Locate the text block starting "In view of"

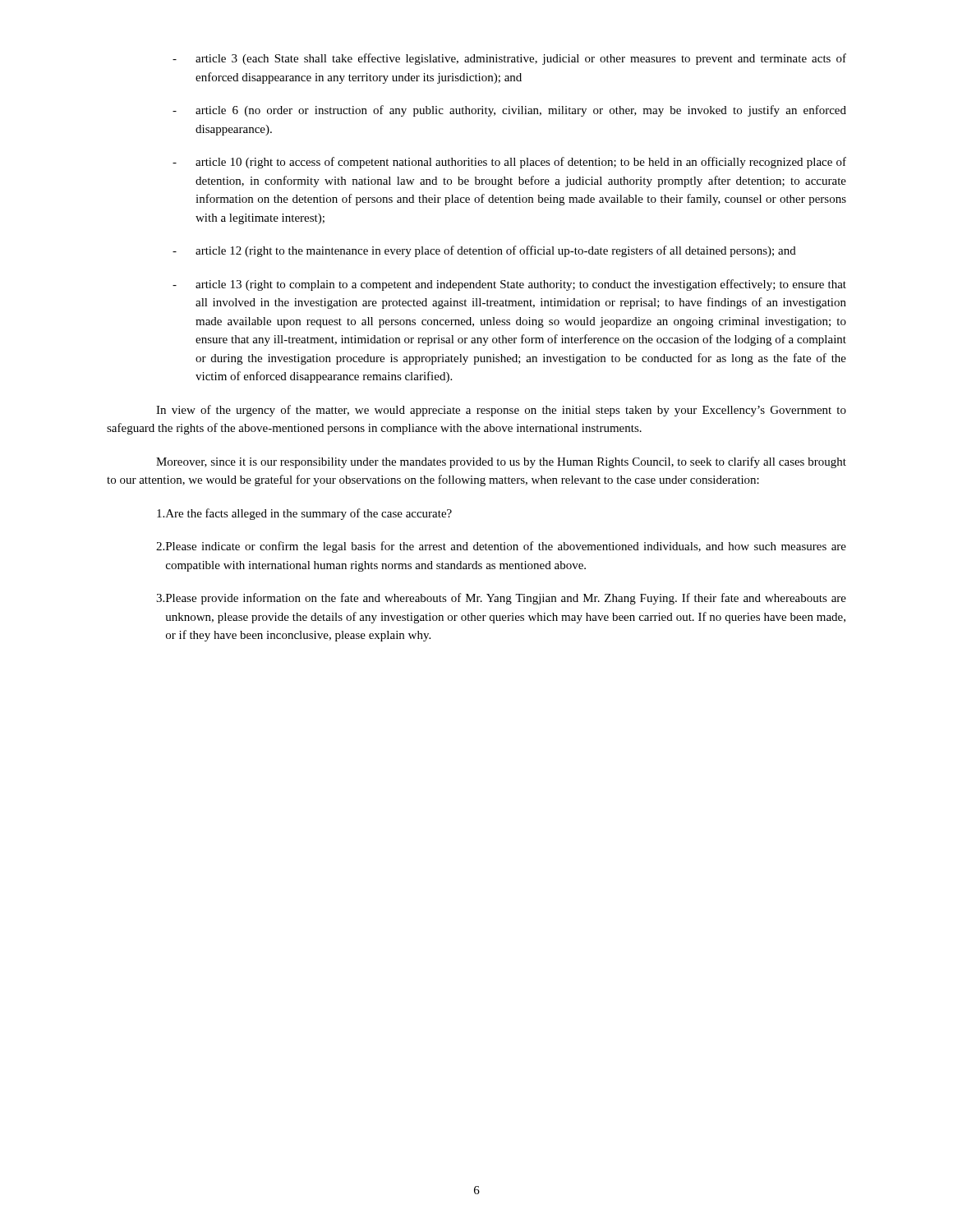click(x=476, y=419)
